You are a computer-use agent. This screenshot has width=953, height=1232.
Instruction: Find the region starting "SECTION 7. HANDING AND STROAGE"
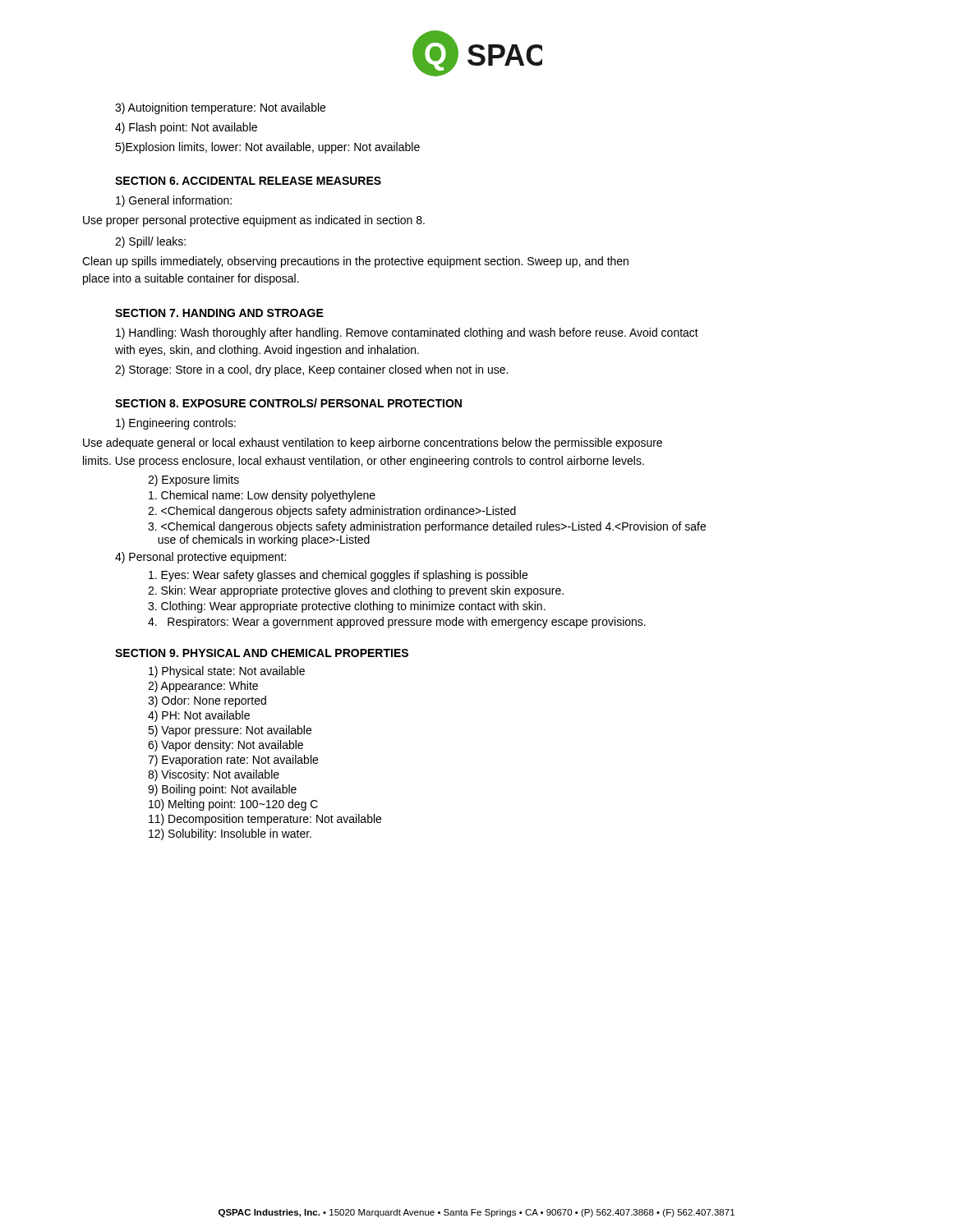(x=219, y=313)
